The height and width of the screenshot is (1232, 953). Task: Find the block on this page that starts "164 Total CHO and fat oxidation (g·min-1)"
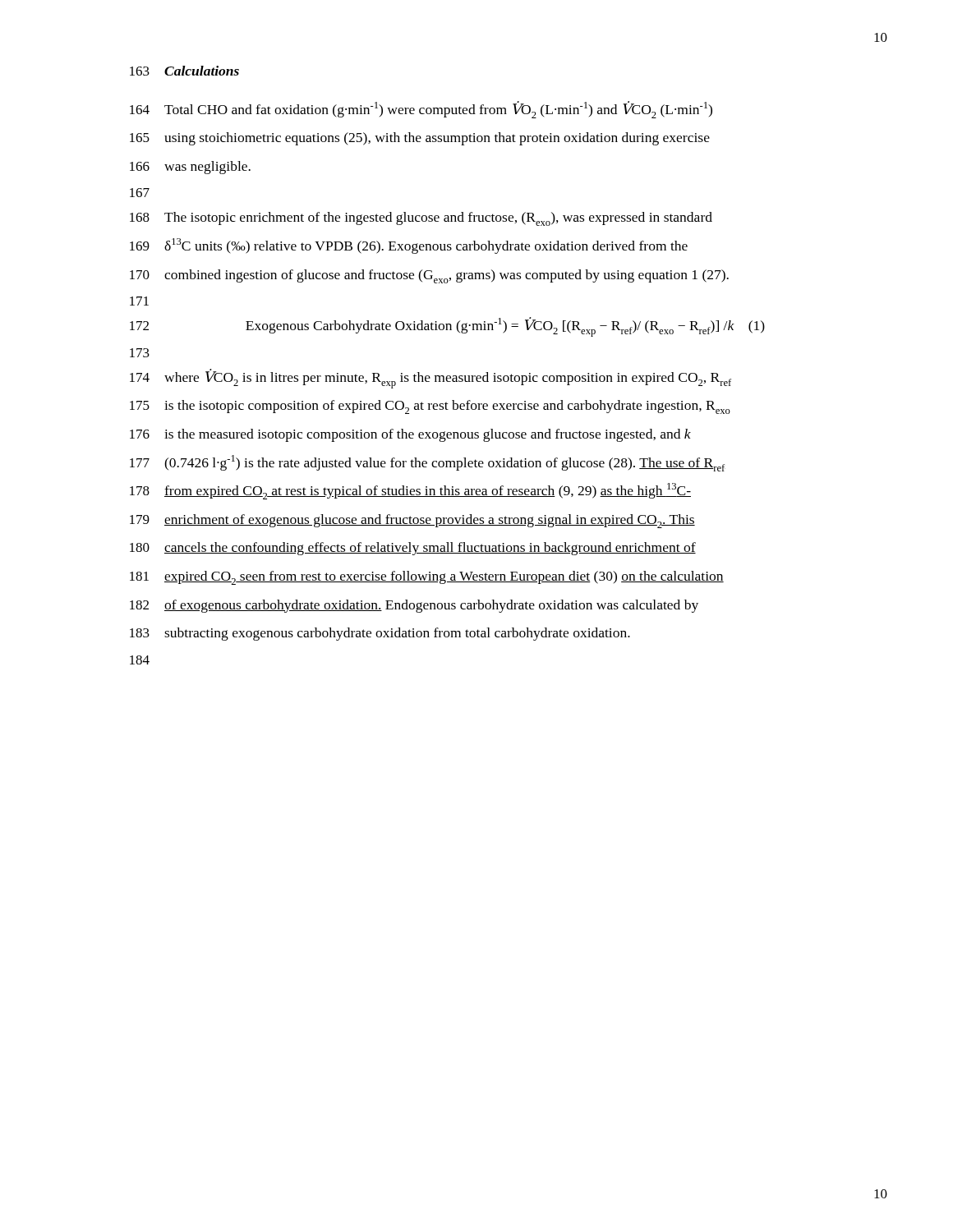coord(476,109)
